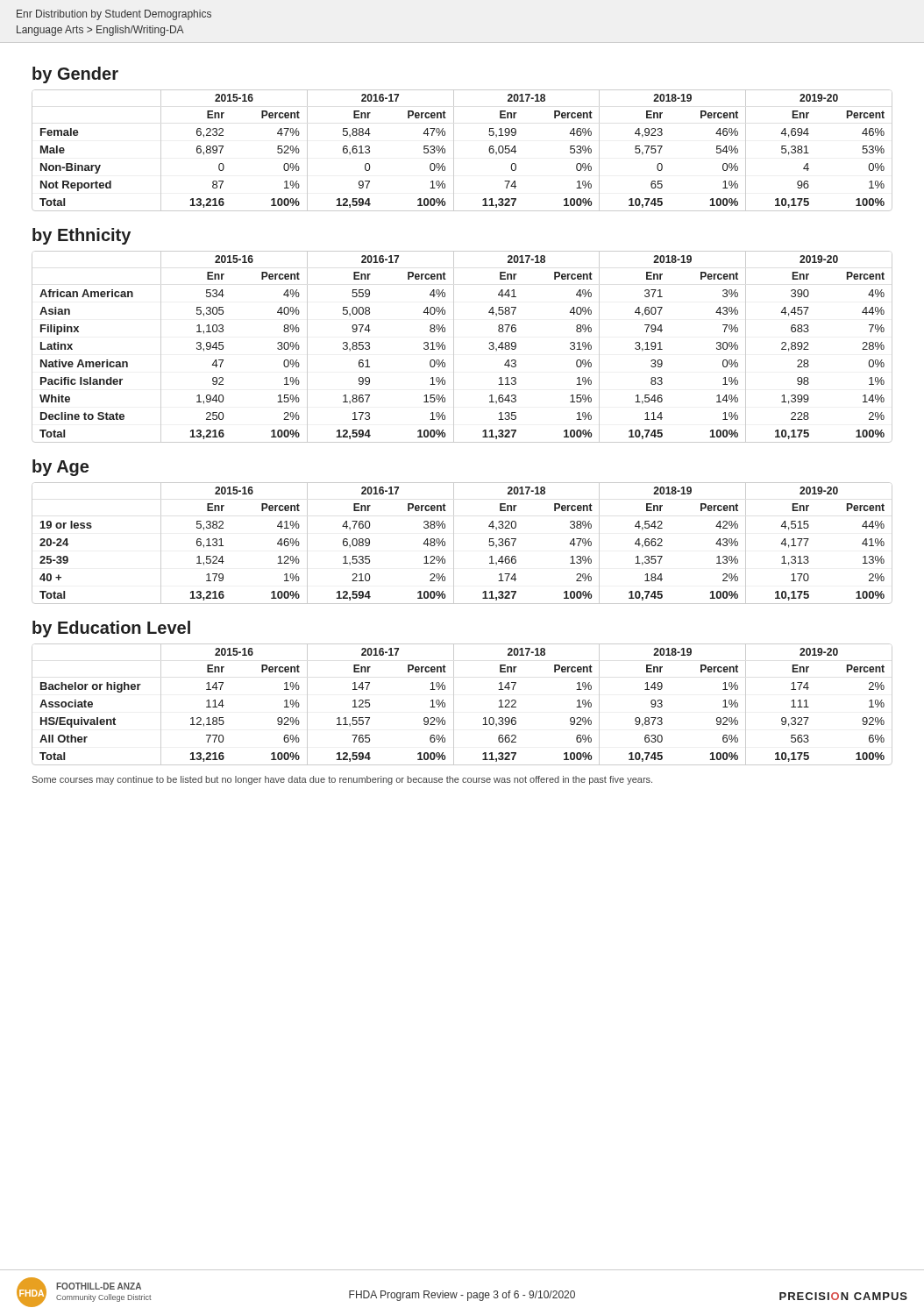Screen dimensions: 1315x924
Task: Click on the table containing "Native American"
Action: [x=462, y=347]
